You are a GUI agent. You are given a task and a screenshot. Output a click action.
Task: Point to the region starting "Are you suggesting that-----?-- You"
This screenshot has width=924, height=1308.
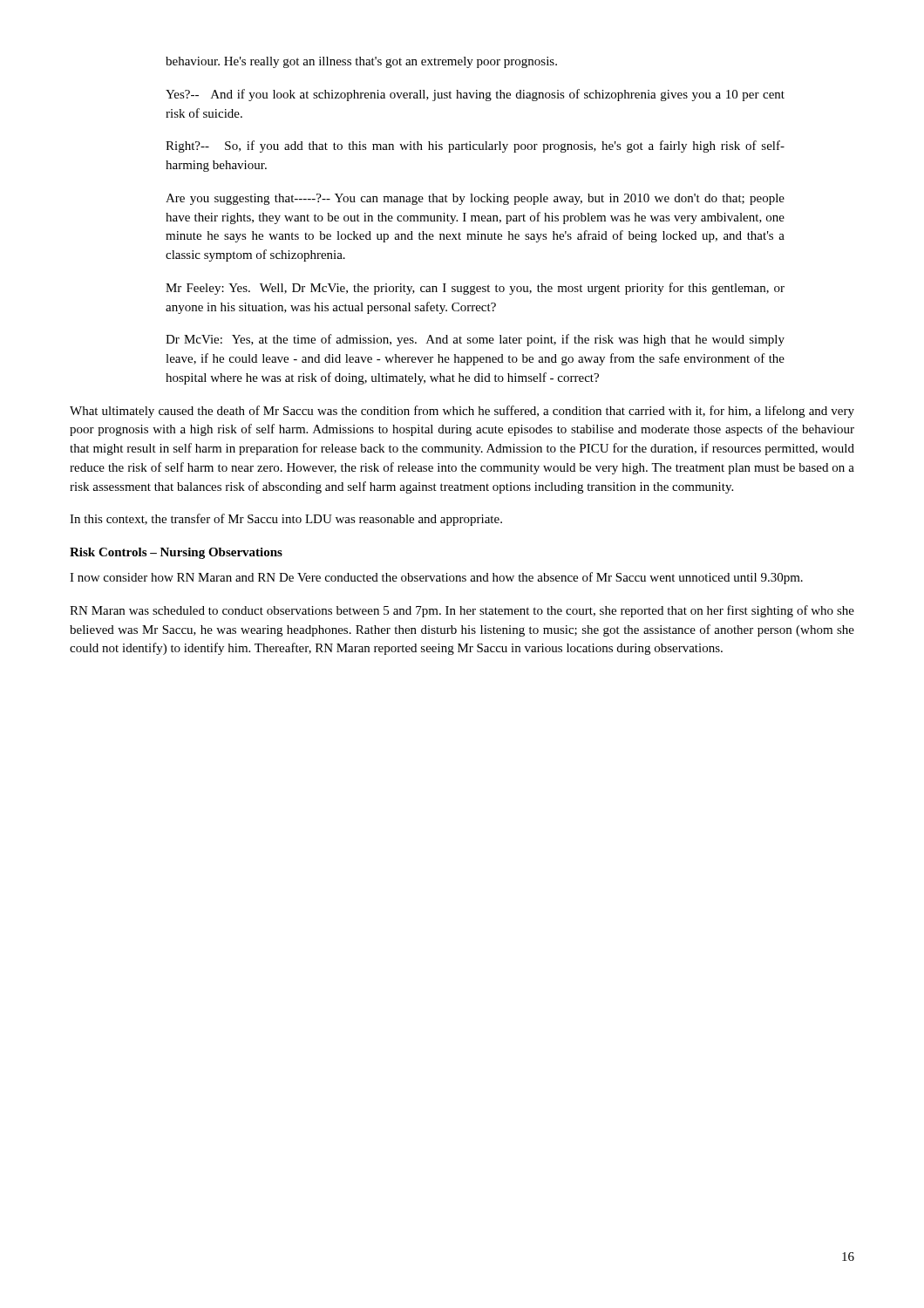[475, 226]
